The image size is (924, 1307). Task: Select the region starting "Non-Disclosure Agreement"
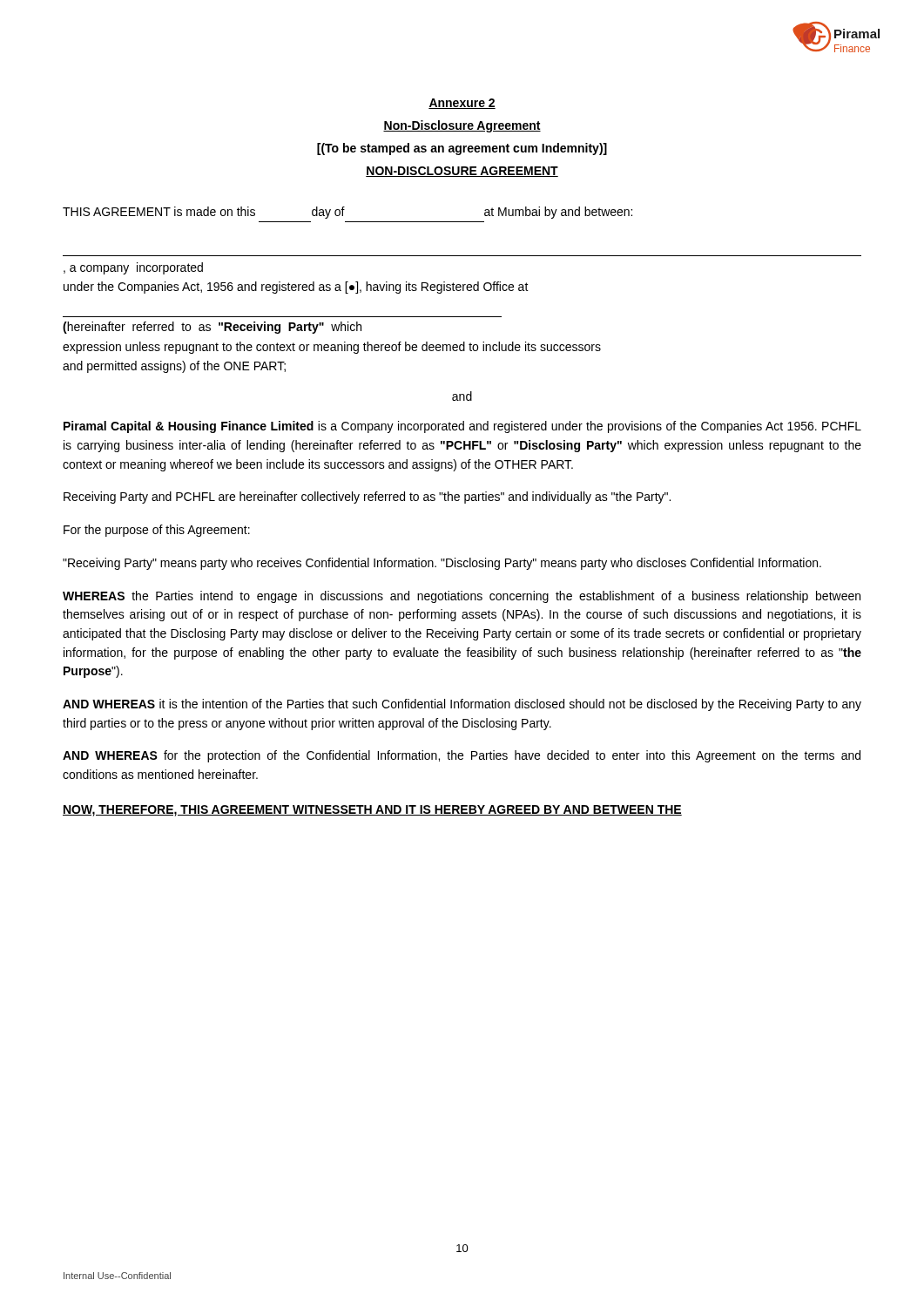(462, 125)
